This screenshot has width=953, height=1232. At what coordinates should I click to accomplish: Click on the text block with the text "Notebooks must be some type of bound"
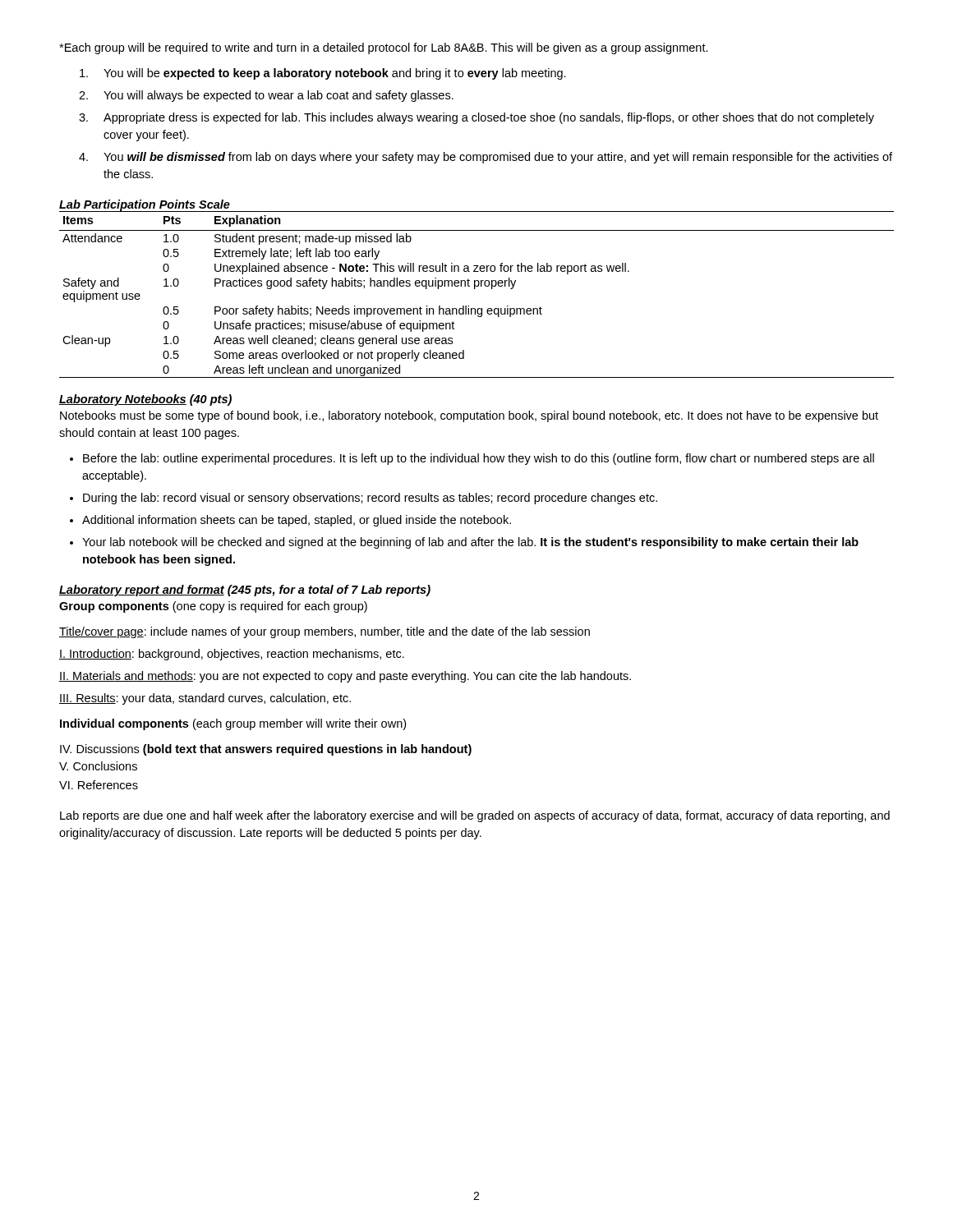(x=469, y=424)
